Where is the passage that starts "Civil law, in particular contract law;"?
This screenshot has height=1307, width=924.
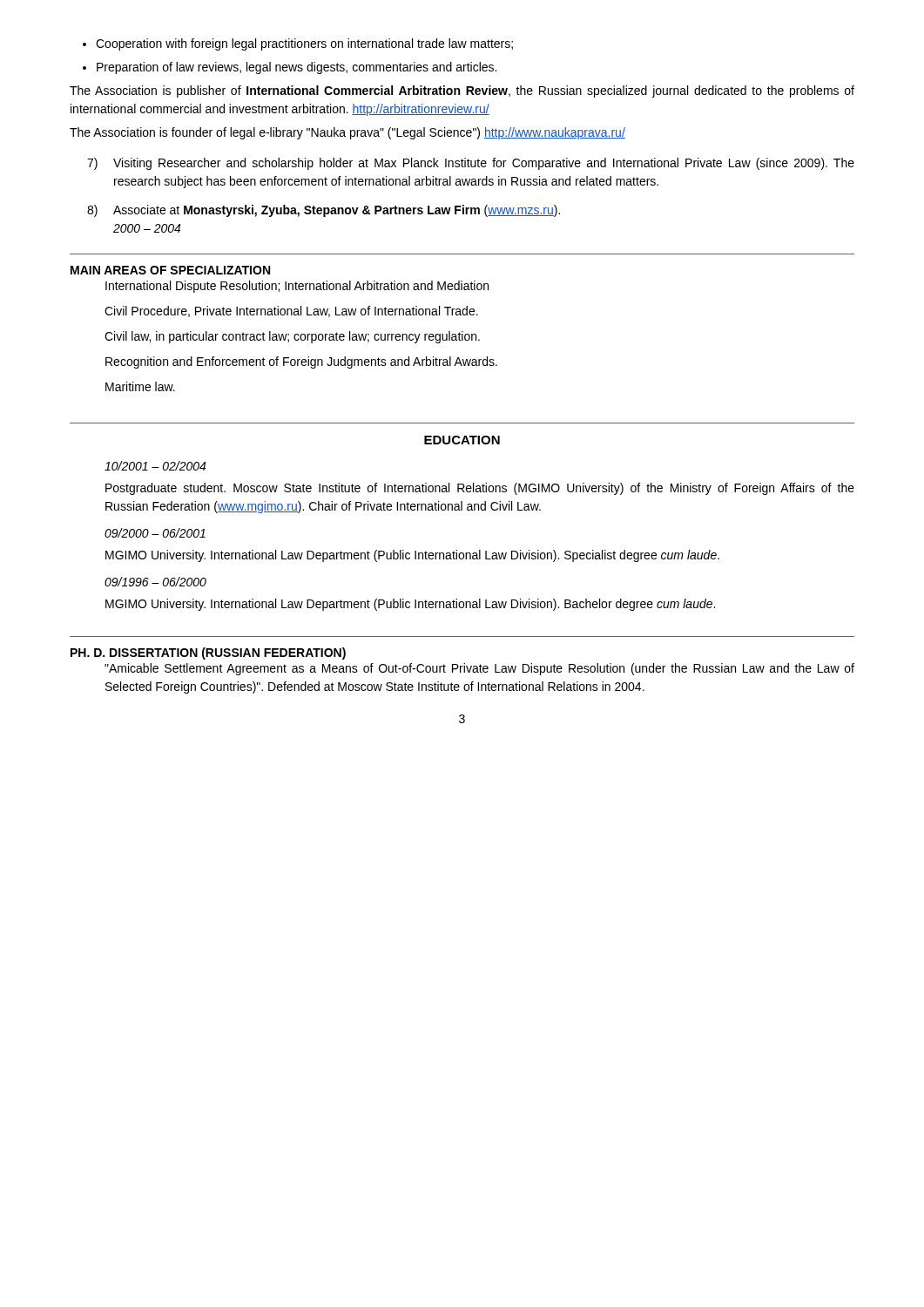click(x=293, y=336)
